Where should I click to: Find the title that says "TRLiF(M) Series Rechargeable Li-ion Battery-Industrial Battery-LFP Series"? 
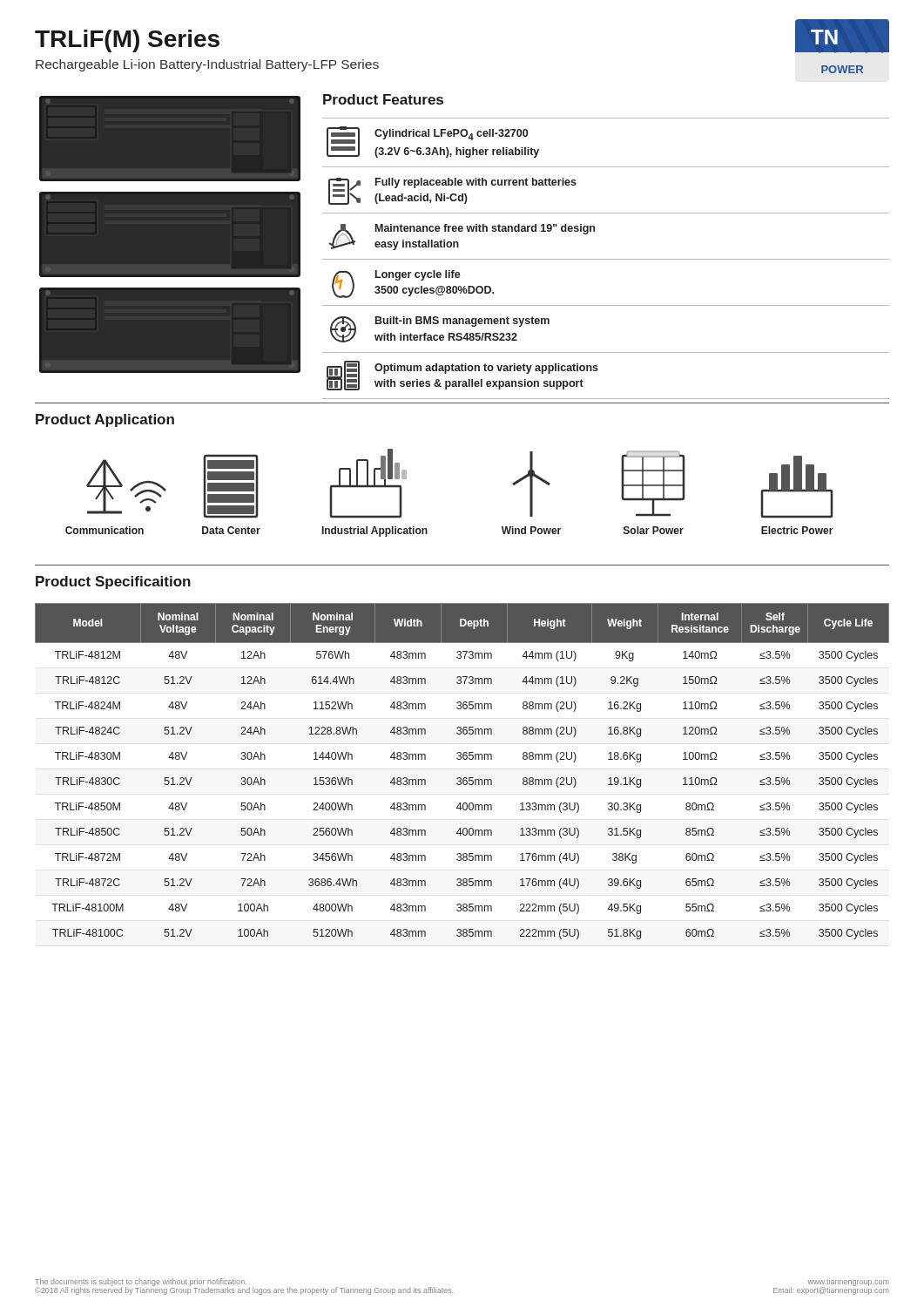pos(207,48)
